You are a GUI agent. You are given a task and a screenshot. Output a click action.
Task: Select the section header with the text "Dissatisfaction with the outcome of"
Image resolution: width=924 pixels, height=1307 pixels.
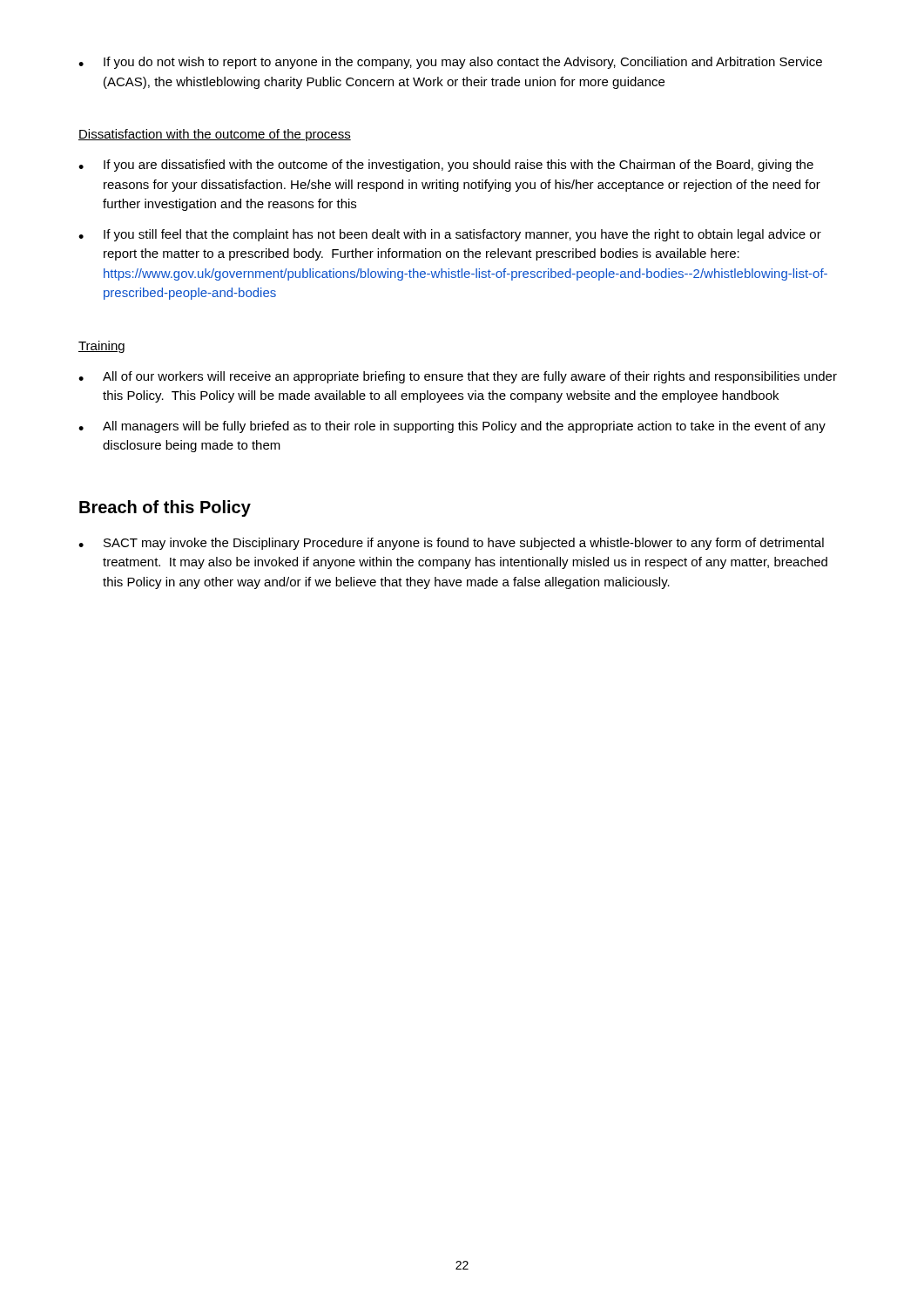click(215, 134)
